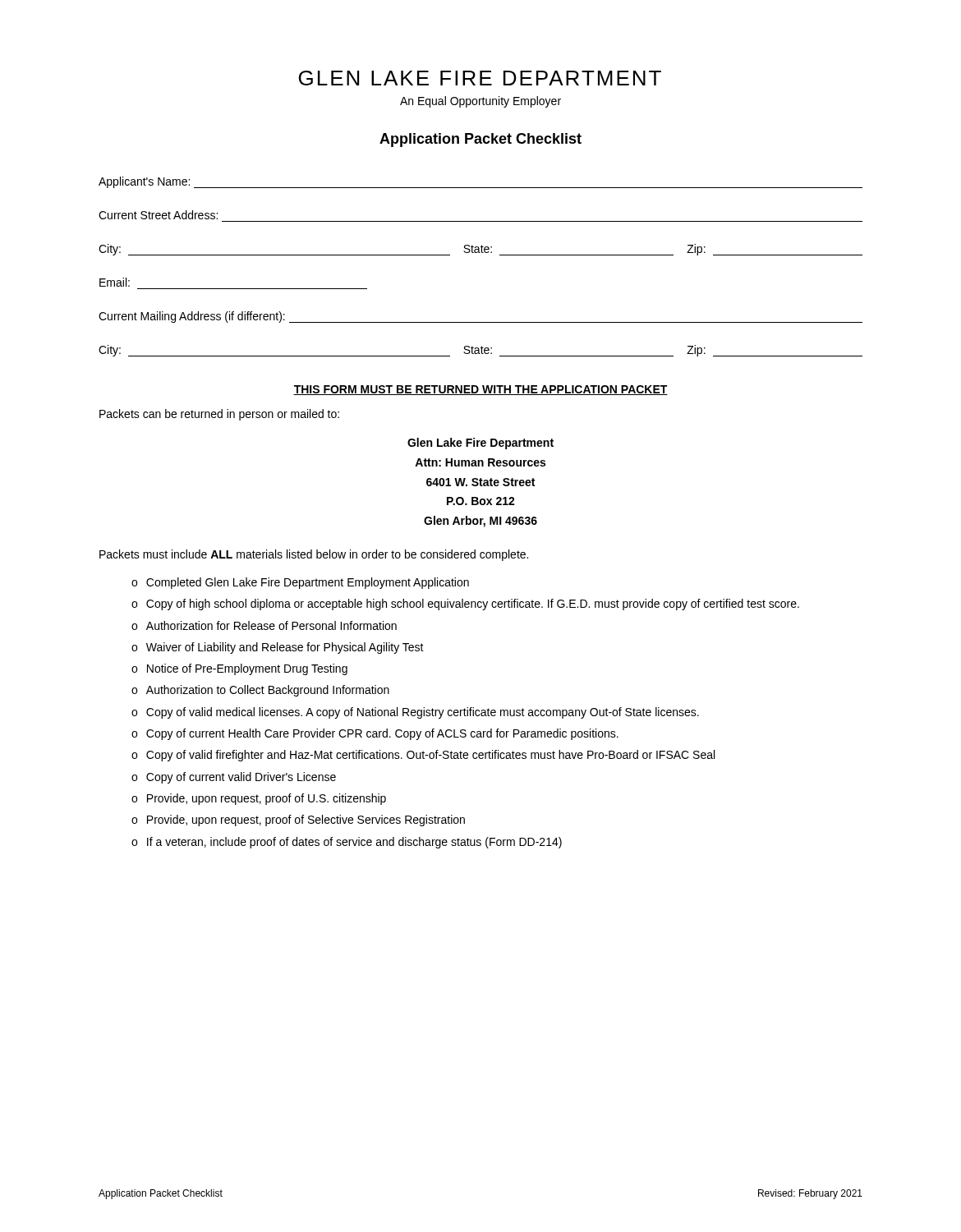
Task: Locate the text starting "Packets must include ALL materials listed"
Action: (314, 554)
